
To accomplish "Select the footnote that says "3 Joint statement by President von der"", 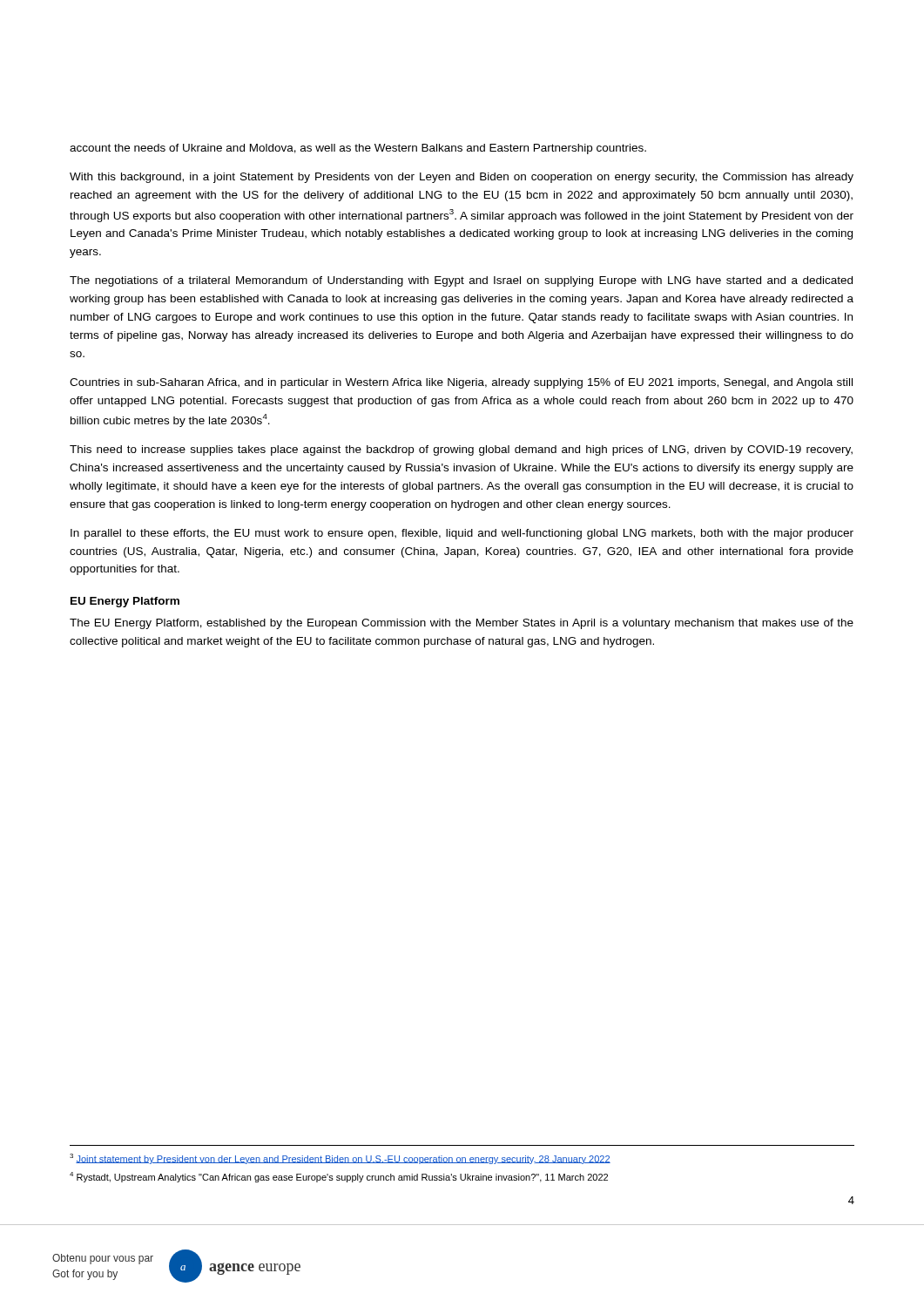I will (340, 1158).
